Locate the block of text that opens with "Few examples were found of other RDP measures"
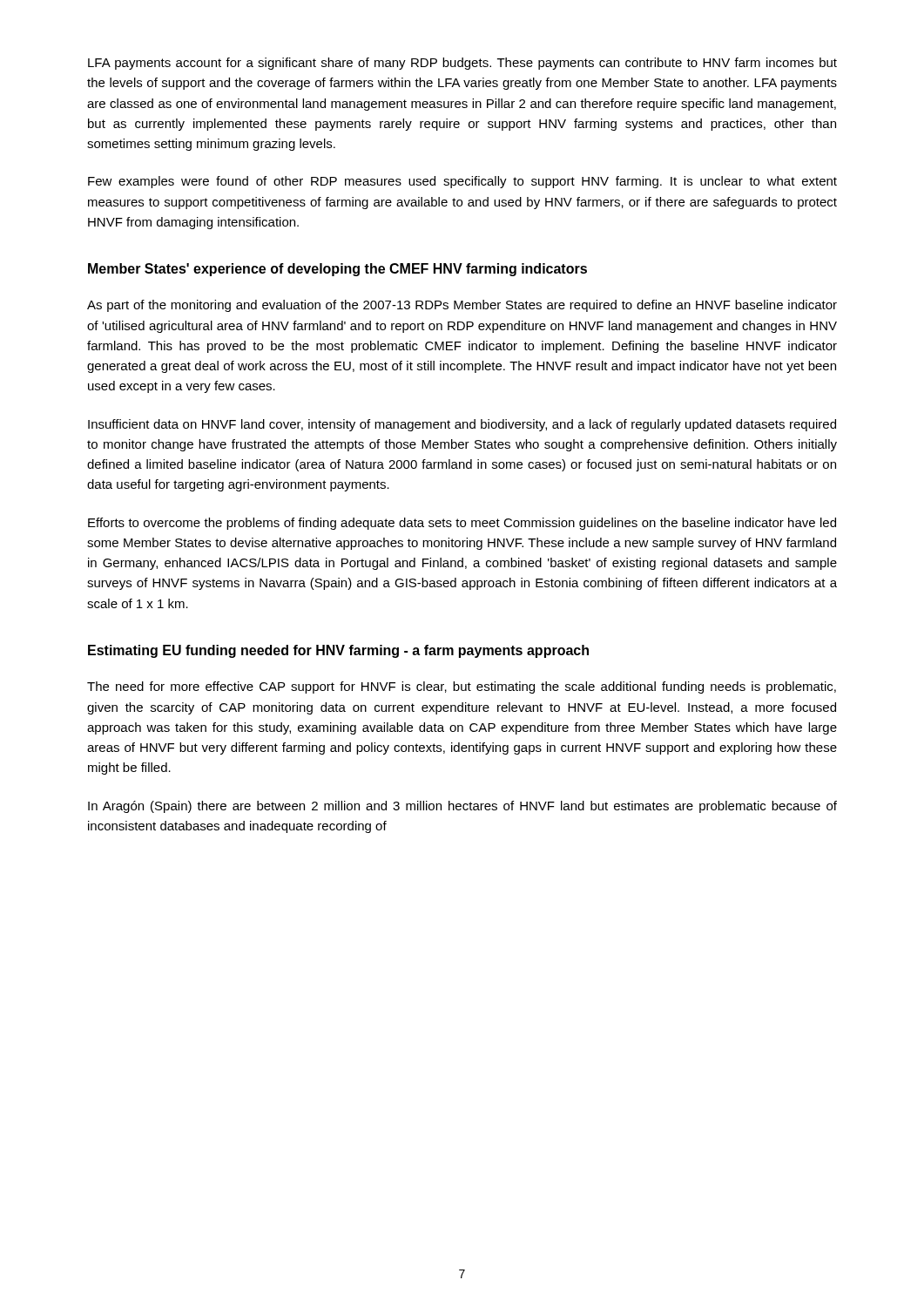The image size is (924, 1307). (x=462, y=201)
